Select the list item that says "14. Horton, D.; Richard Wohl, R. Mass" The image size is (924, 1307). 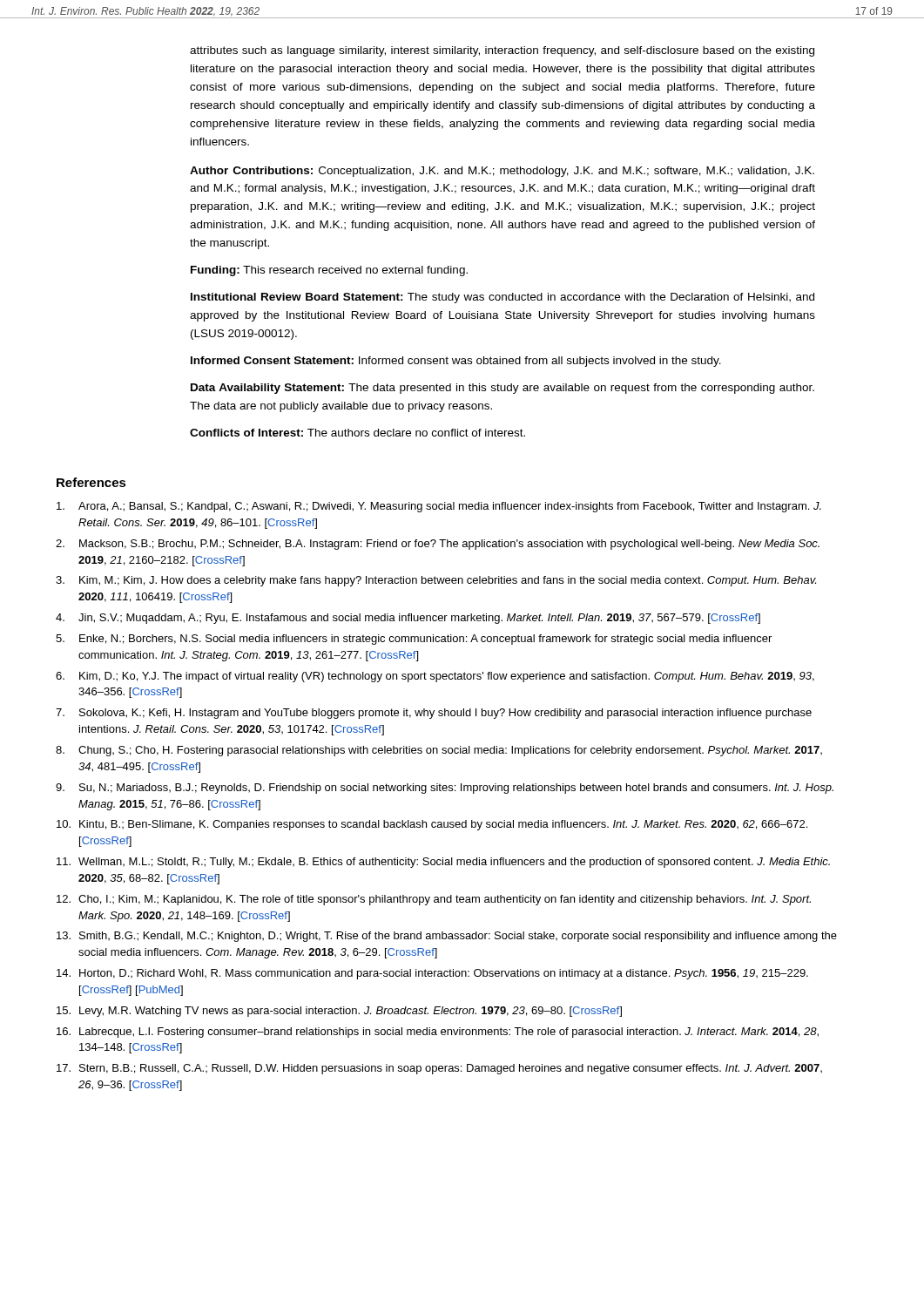pyautogui.click(x=448, y=982)
